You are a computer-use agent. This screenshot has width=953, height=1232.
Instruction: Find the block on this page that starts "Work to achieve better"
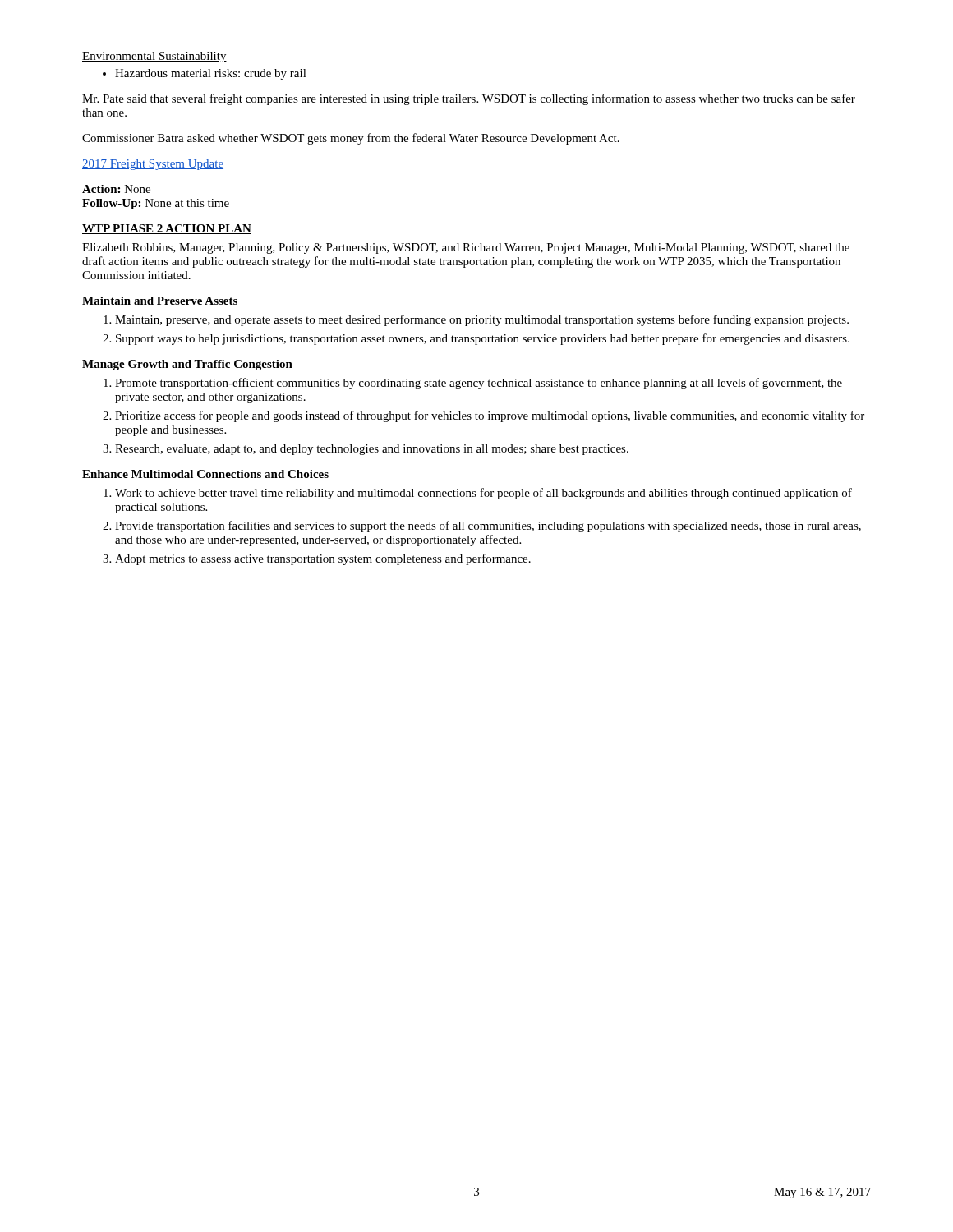(x=476, y=526)
